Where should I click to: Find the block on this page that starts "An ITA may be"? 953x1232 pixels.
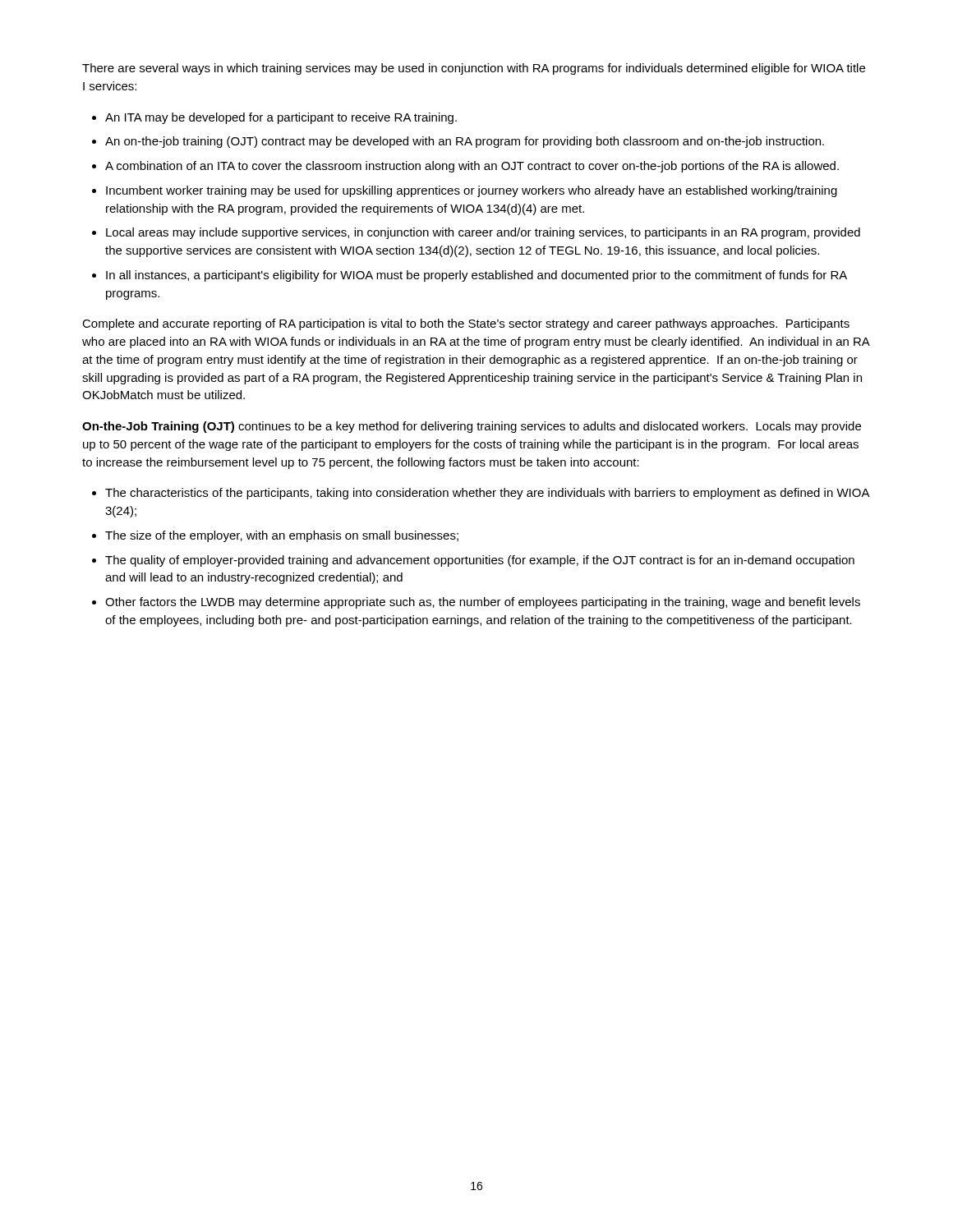click(x=281, y=117)
